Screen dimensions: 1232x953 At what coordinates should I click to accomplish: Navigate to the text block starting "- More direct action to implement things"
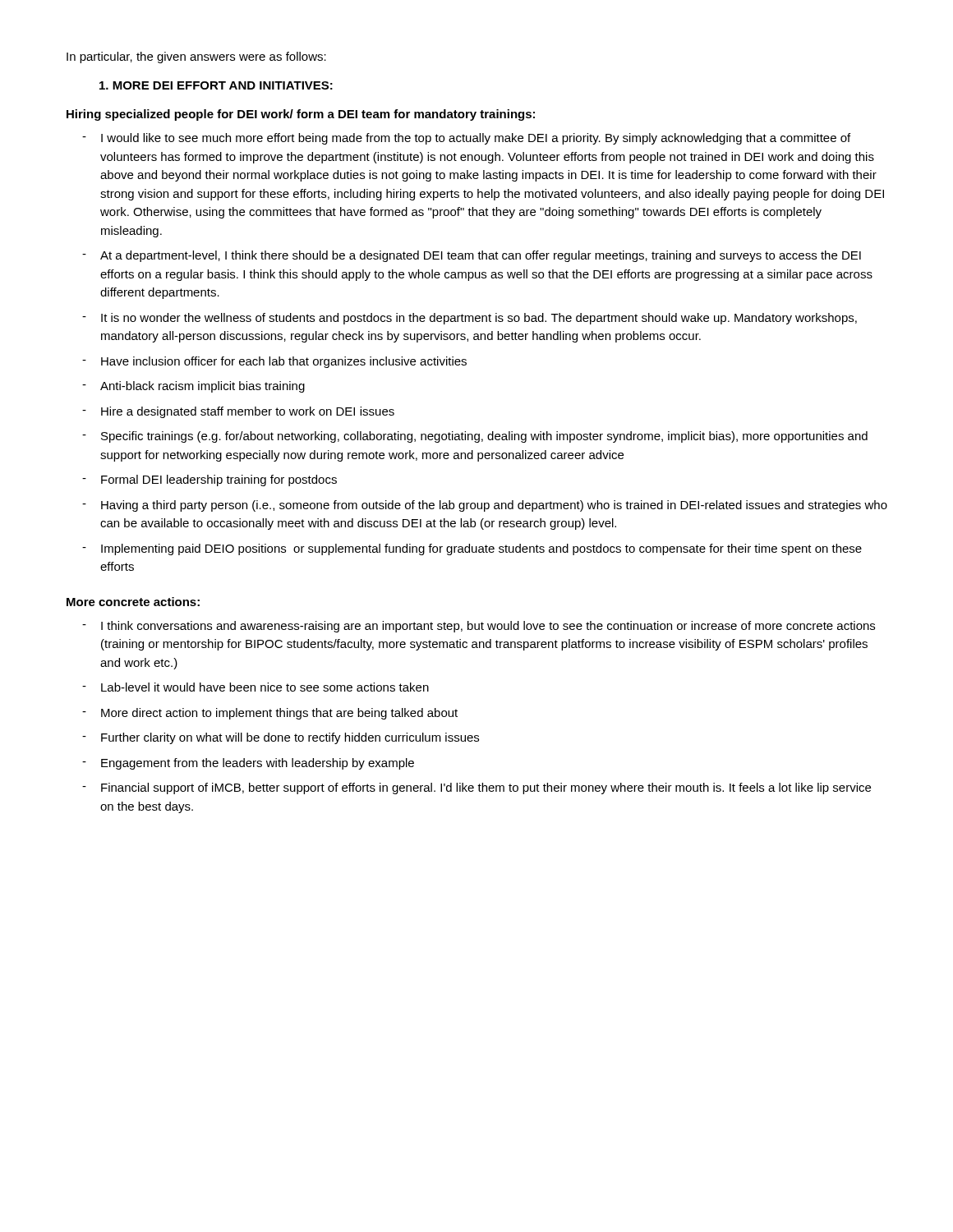click(270, 714)
